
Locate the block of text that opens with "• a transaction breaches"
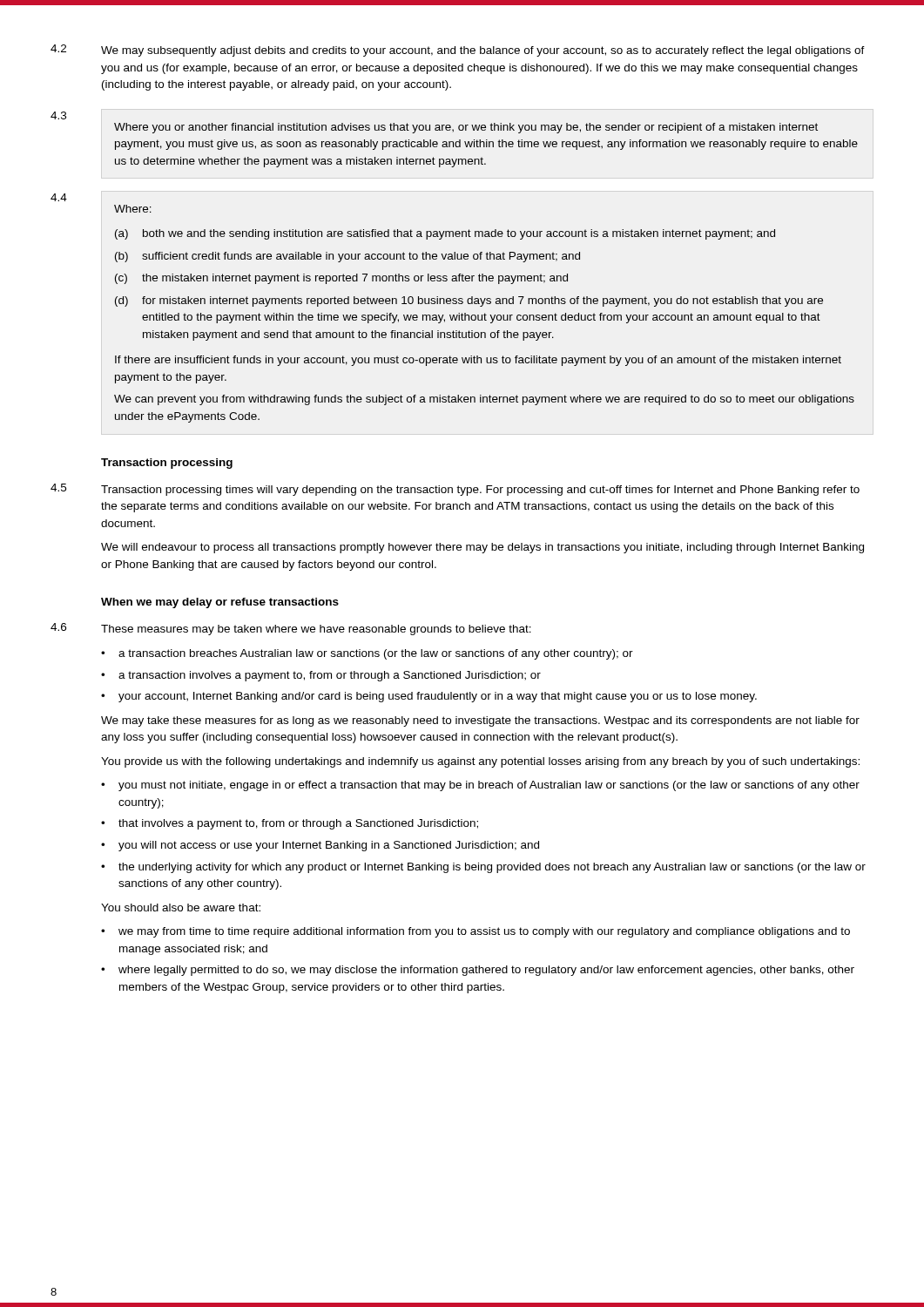[487, 653]
